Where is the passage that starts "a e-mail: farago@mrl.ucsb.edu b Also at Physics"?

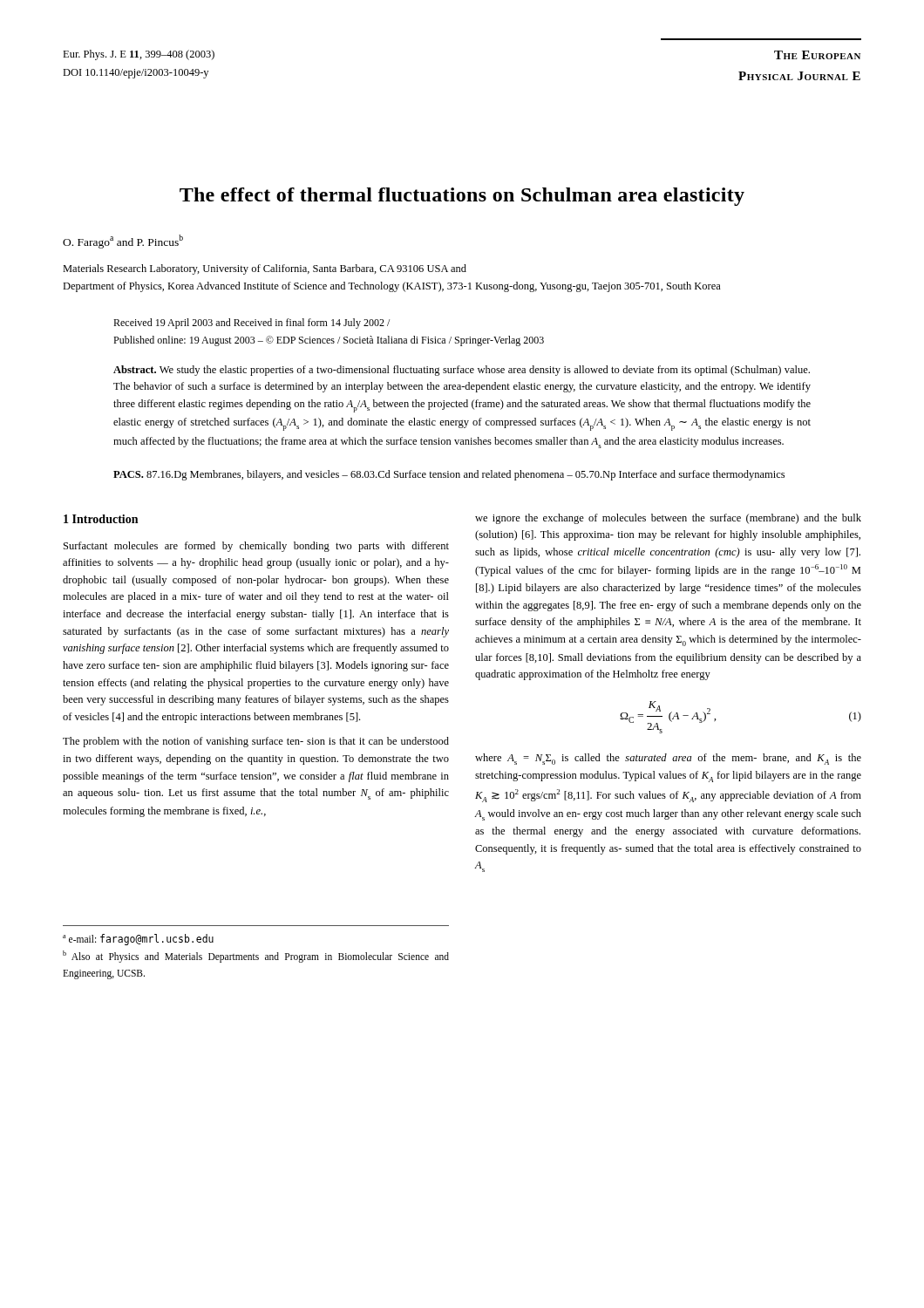coord(256,955)
